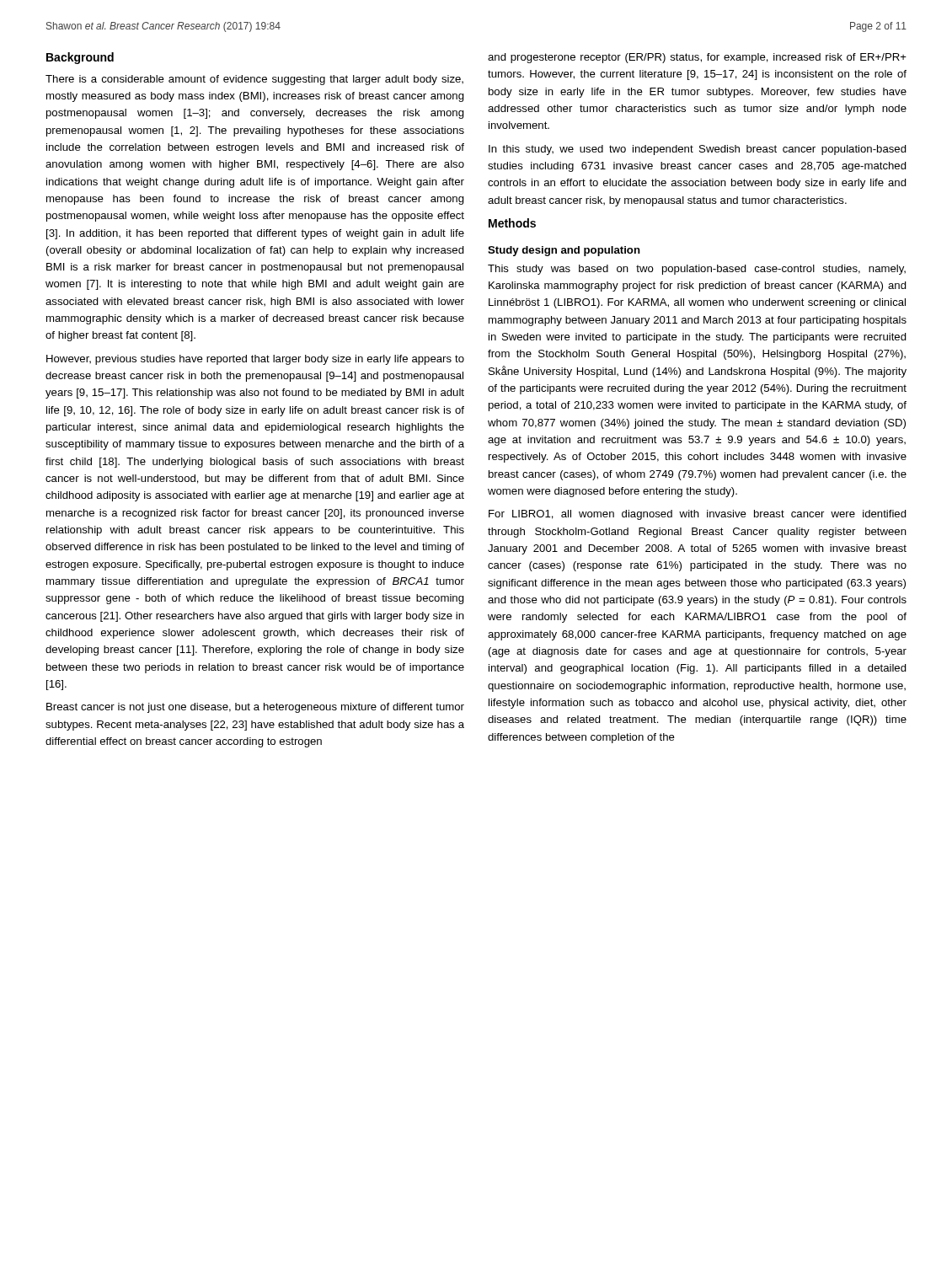
Task: Click the passage that begins "However, previous studies have reported that larger"
Action: pyautogui.click(x=255, y=522)
